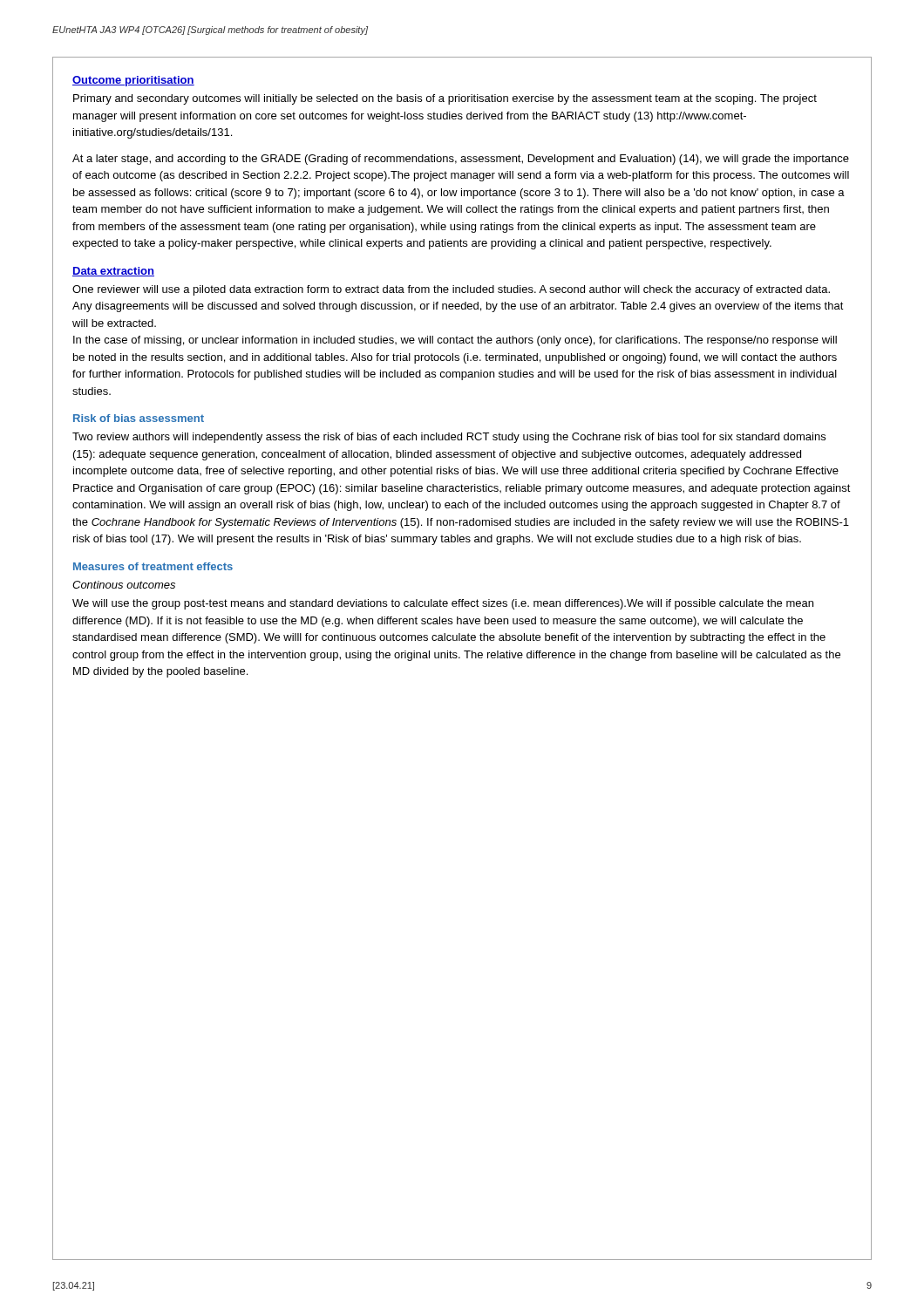This screenshot has height=1308, width=924.
Task: Navigate to the region starting "We will use the group post-test means"
Action: pos(457,637)
